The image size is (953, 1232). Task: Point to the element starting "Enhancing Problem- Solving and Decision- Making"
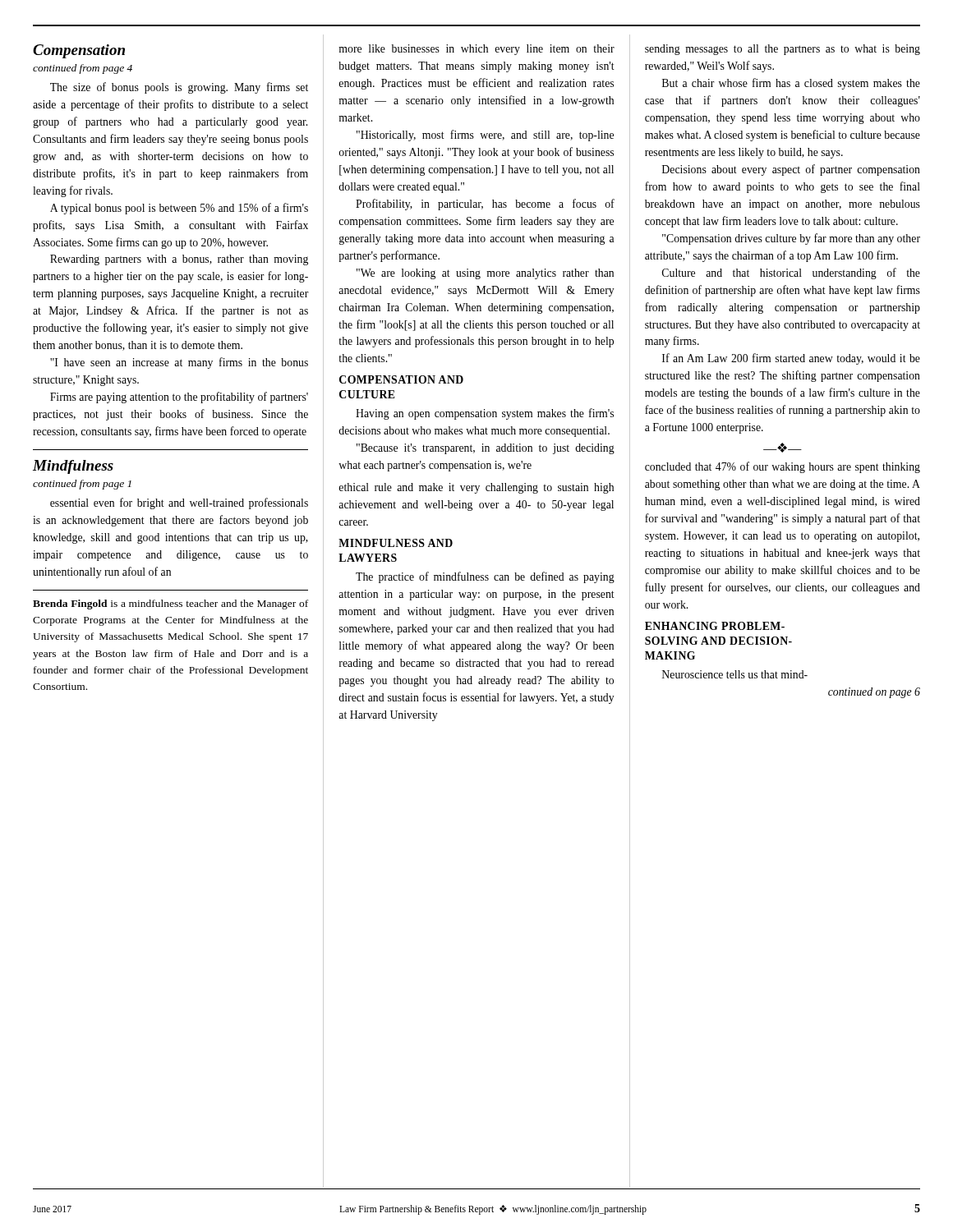point(782,641)
